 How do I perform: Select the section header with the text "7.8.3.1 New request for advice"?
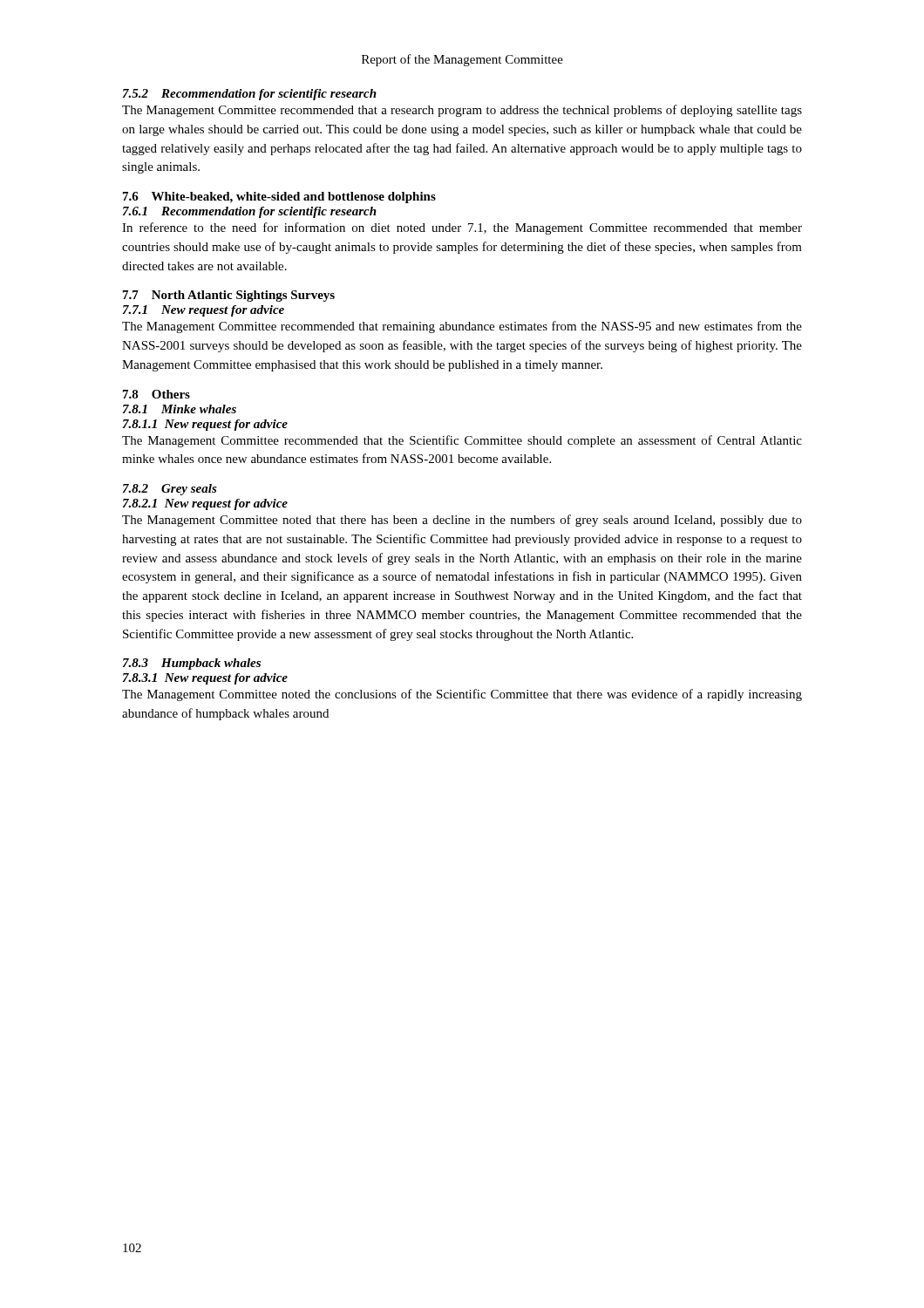point(205,678)
